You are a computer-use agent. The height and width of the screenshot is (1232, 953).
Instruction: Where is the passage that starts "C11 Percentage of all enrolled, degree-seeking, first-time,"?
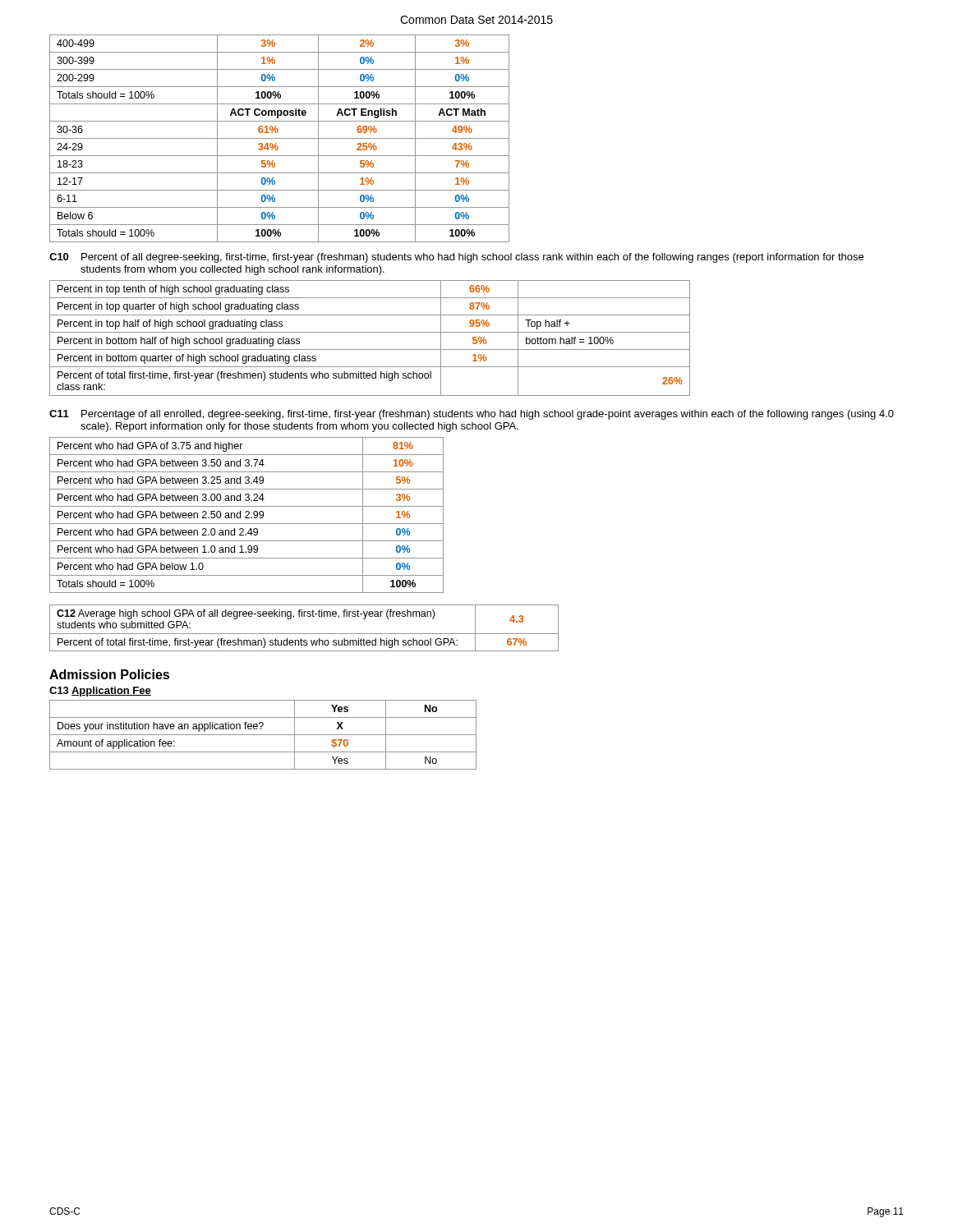point(476,420)
